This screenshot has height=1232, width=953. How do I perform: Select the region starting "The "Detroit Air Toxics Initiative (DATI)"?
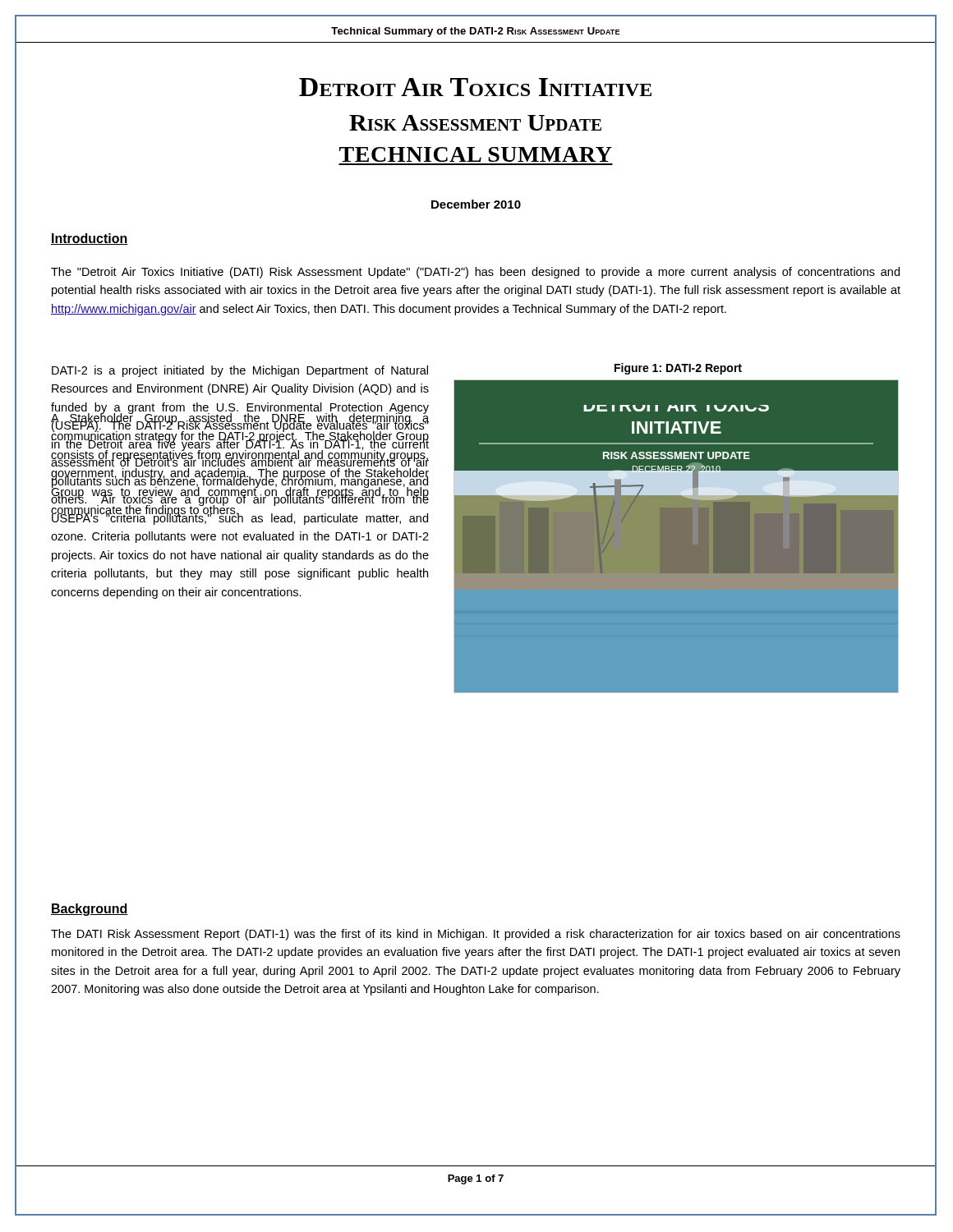tap(476, 290)
